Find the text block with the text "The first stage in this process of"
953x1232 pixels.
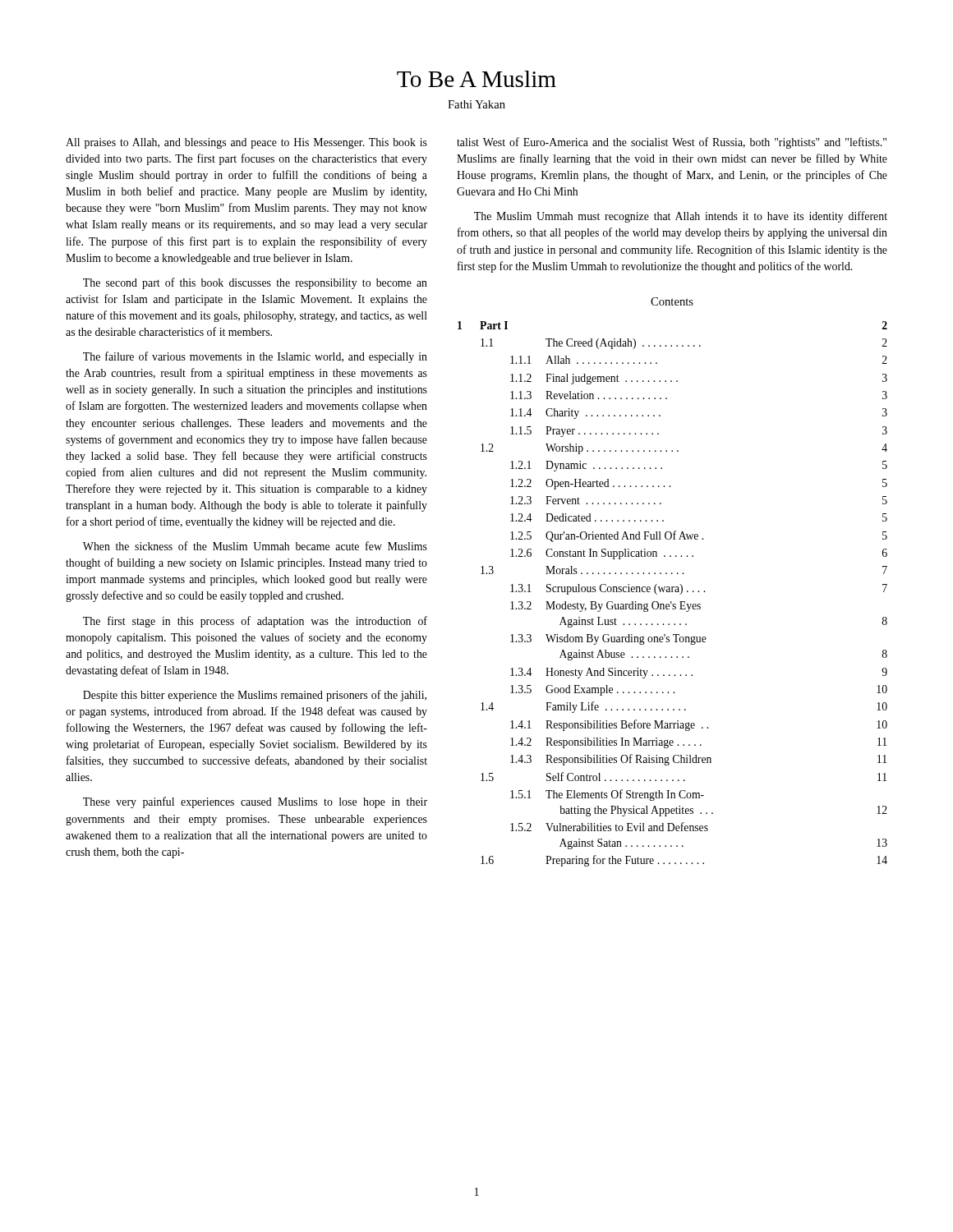[246, 646]
